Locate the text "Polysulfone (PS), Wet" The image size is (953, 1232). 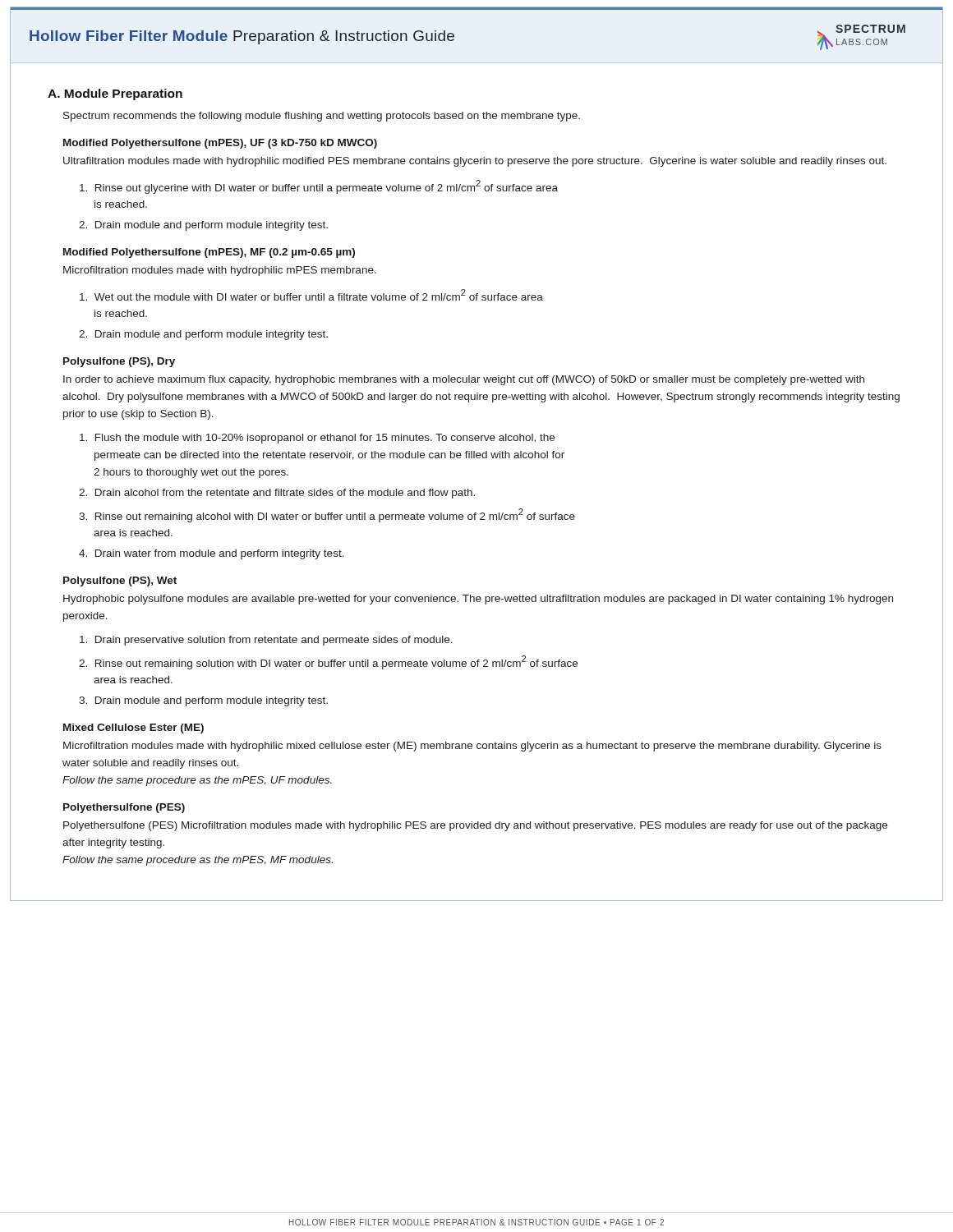point(120,580)
